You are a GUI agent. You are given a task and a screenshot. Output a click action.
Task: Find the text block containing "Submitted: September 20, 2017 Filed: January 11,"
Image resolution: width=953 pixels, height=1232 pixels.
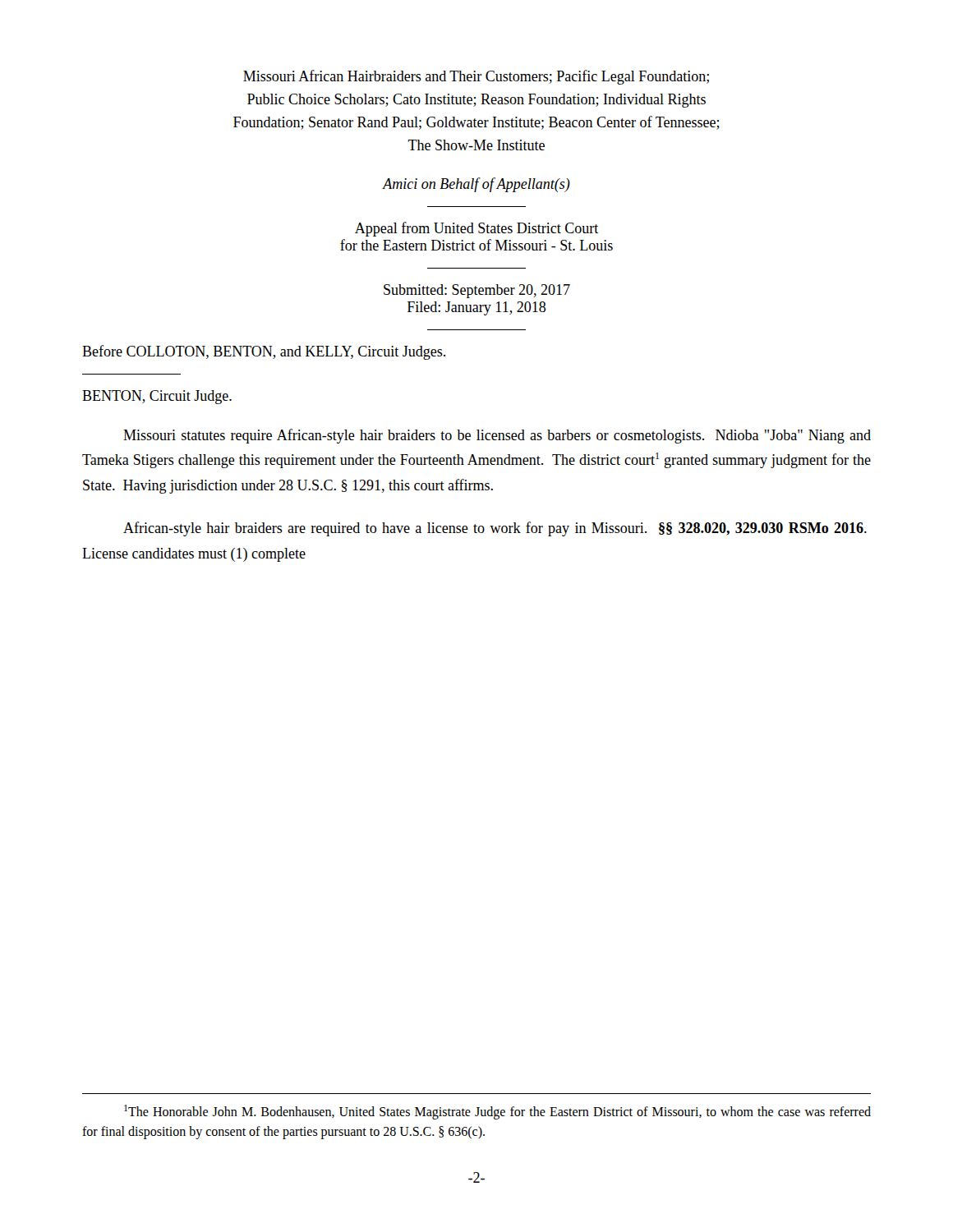pyautogui.click(x=476, y=298)
